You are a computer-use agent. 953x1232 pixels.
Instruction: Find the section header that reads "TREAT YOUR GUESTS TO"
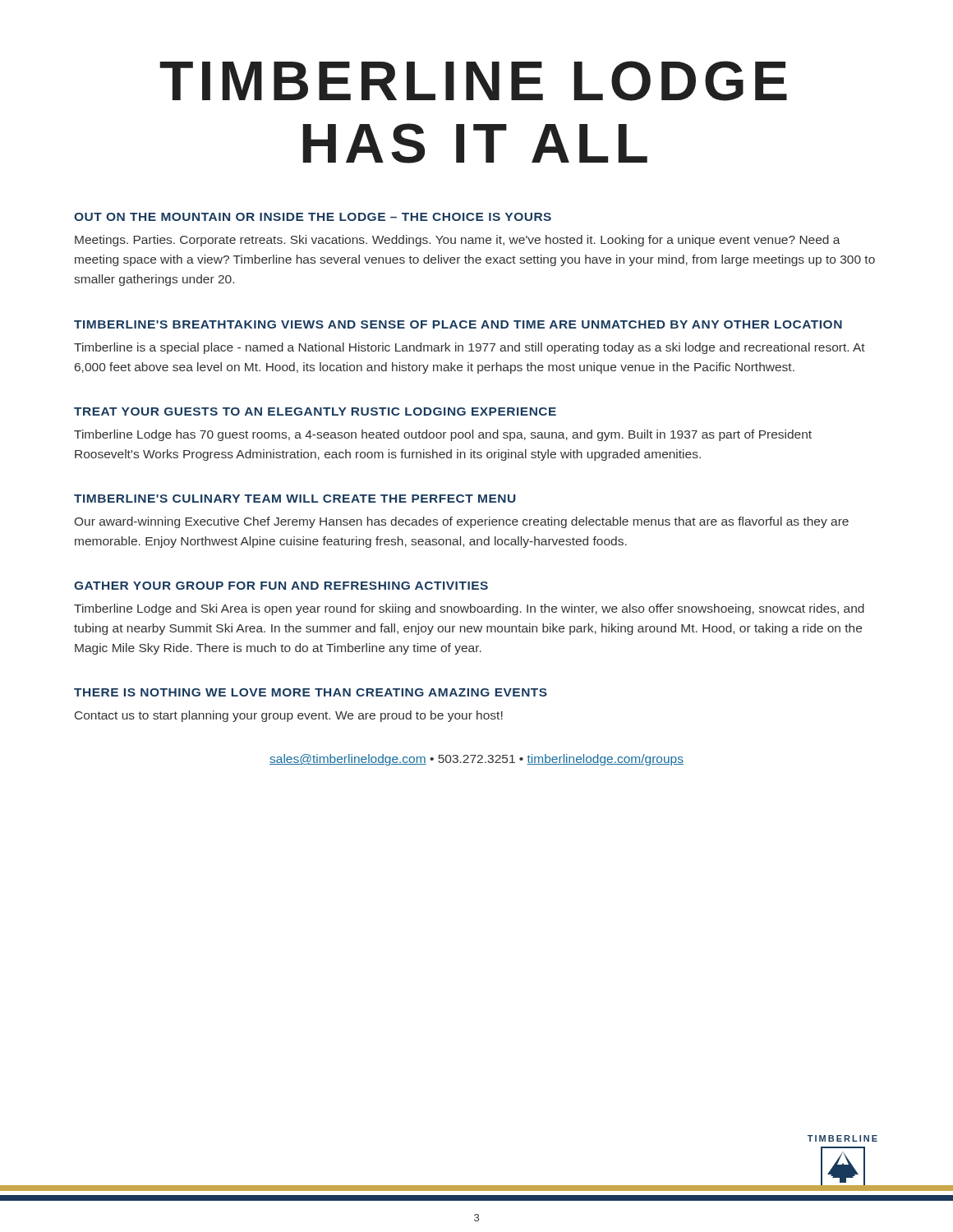click(x=315, y=411)
